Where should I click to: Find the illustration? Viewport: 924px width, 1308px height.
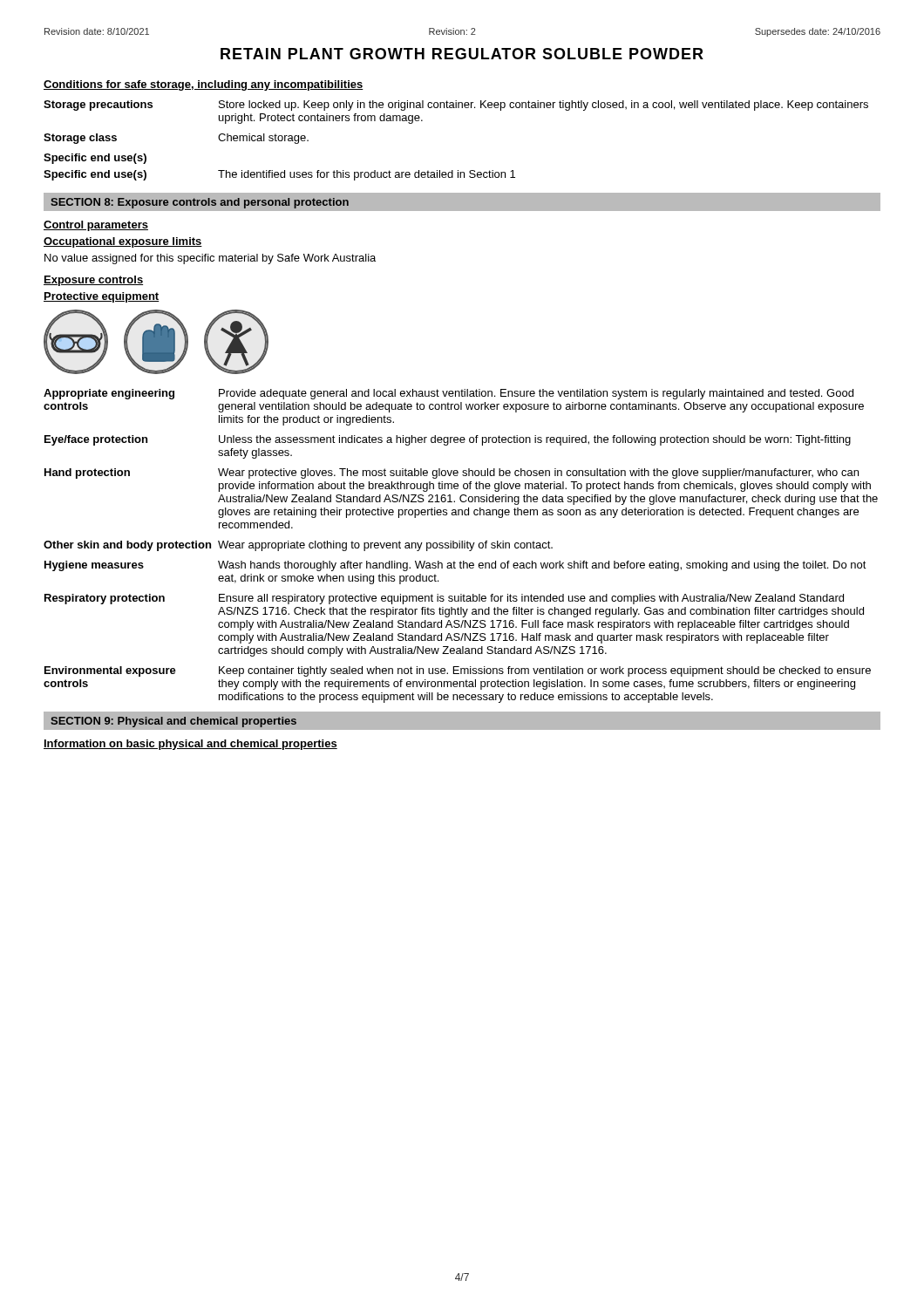(462, 342)
